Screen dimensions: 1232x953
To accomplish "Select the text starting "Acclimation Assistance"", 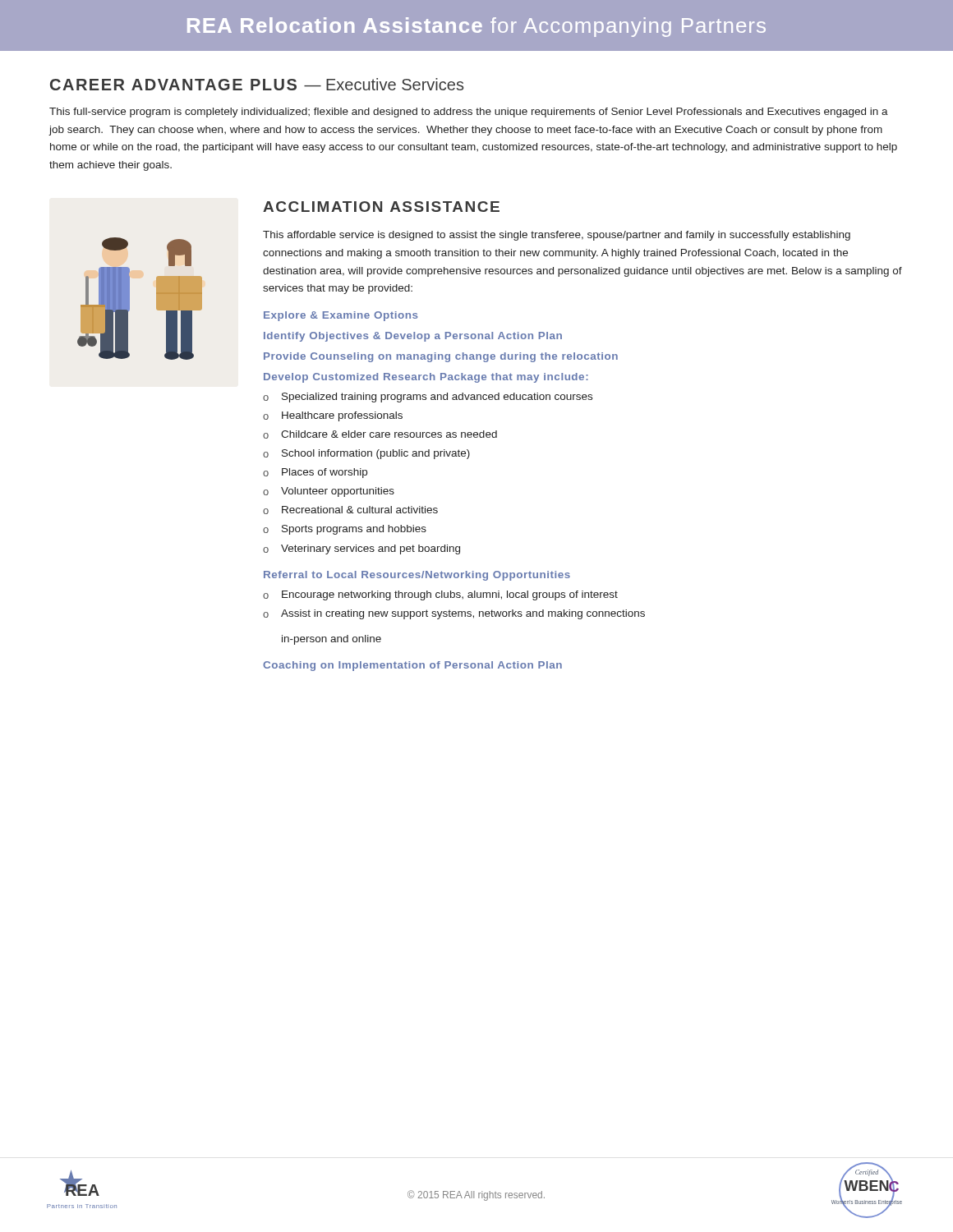I will (382, 207).
